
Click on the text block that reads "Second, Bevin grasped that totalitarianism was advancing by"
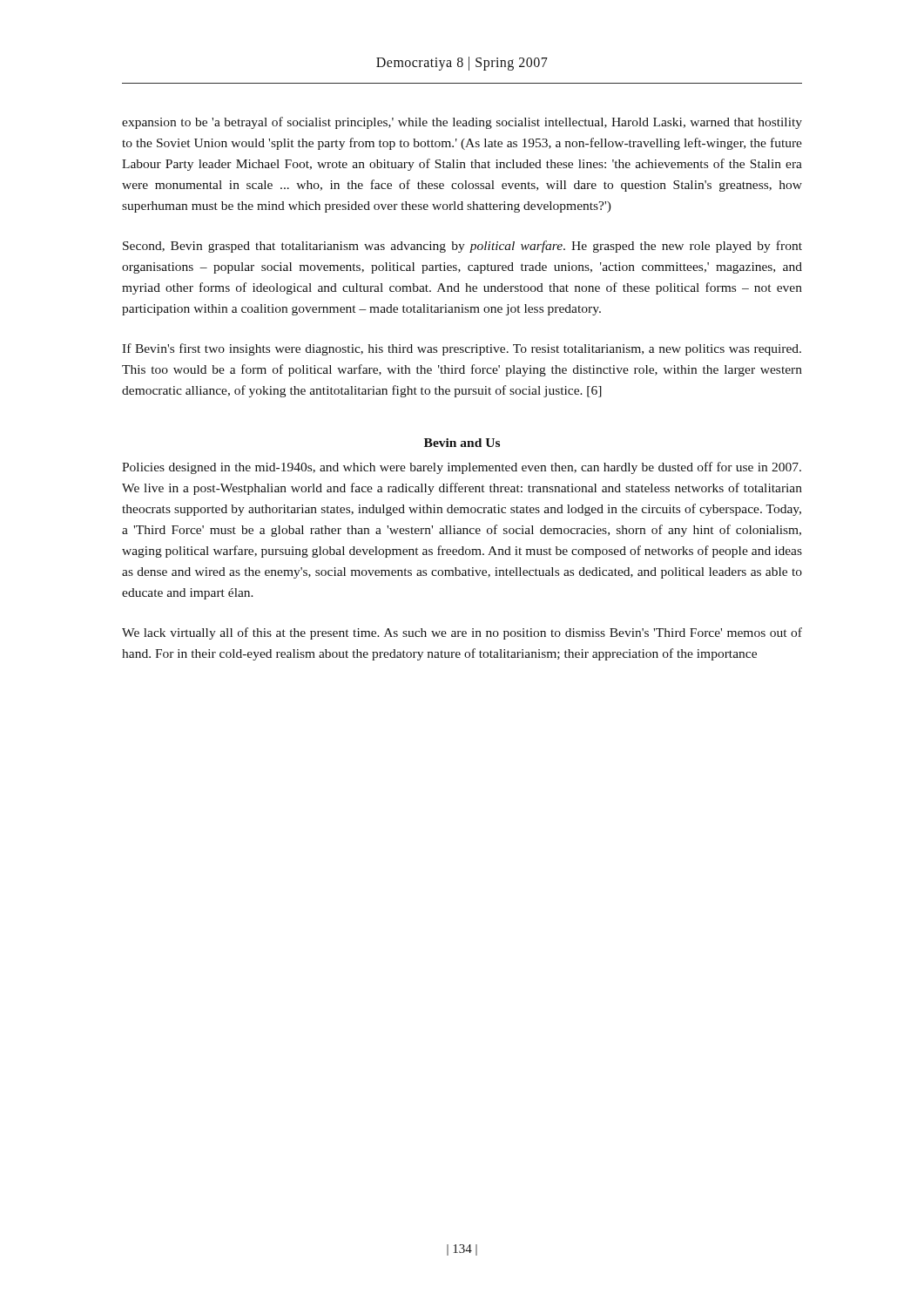coord(462,277)
